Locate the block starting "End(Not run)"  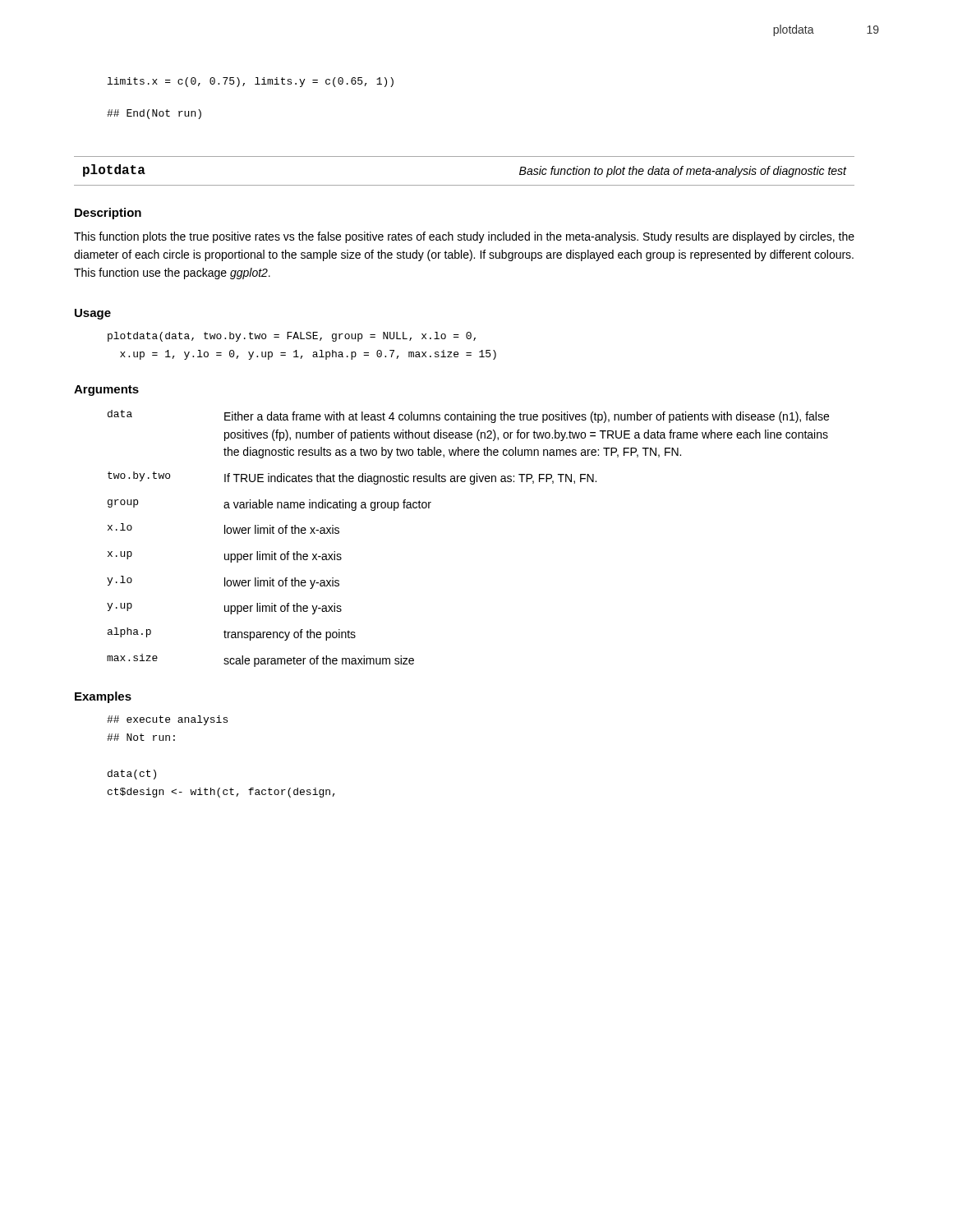pos(154,114)
